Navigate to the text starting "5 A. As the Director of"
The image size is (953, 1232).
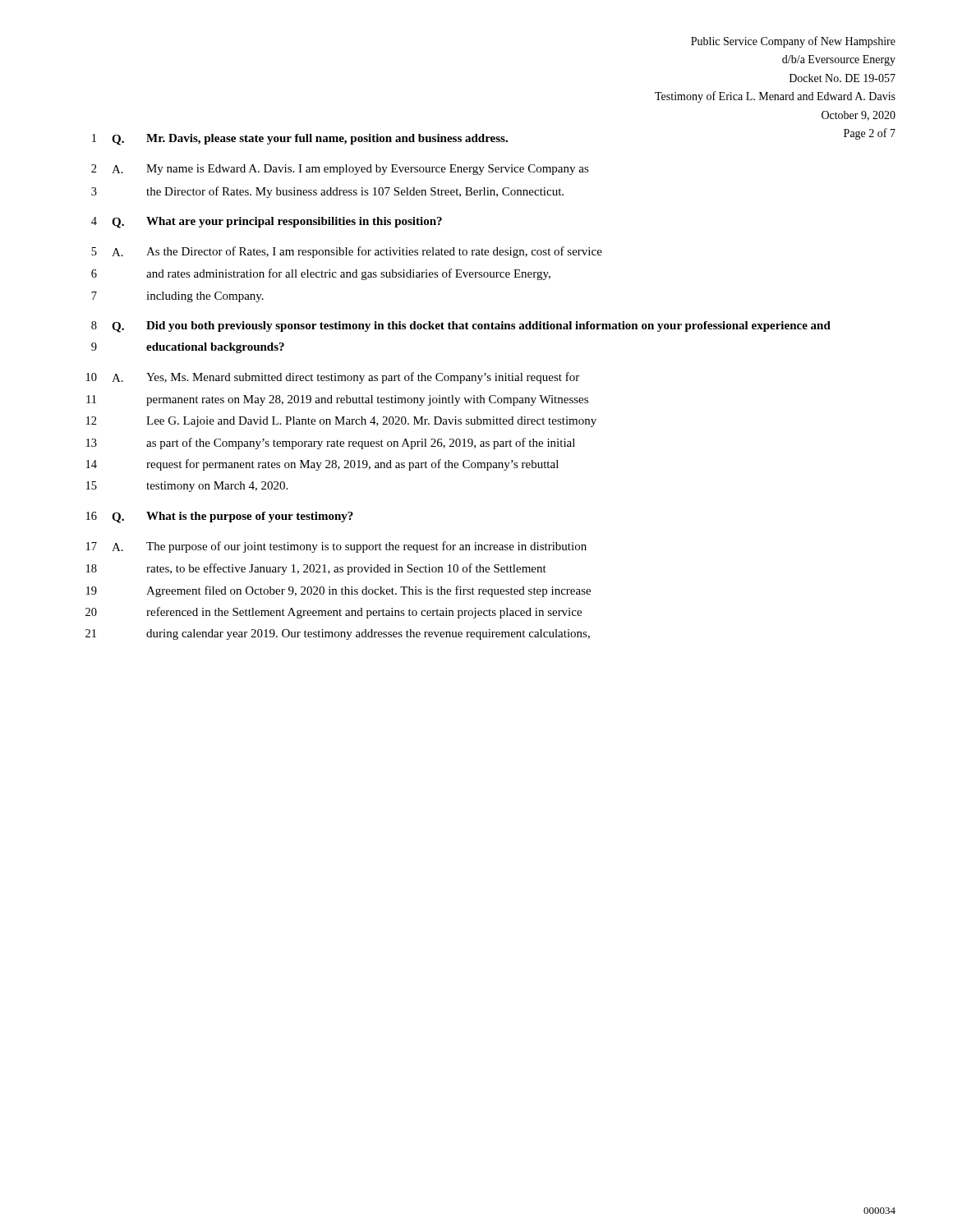pyautogui.click(x=479, y=252)
